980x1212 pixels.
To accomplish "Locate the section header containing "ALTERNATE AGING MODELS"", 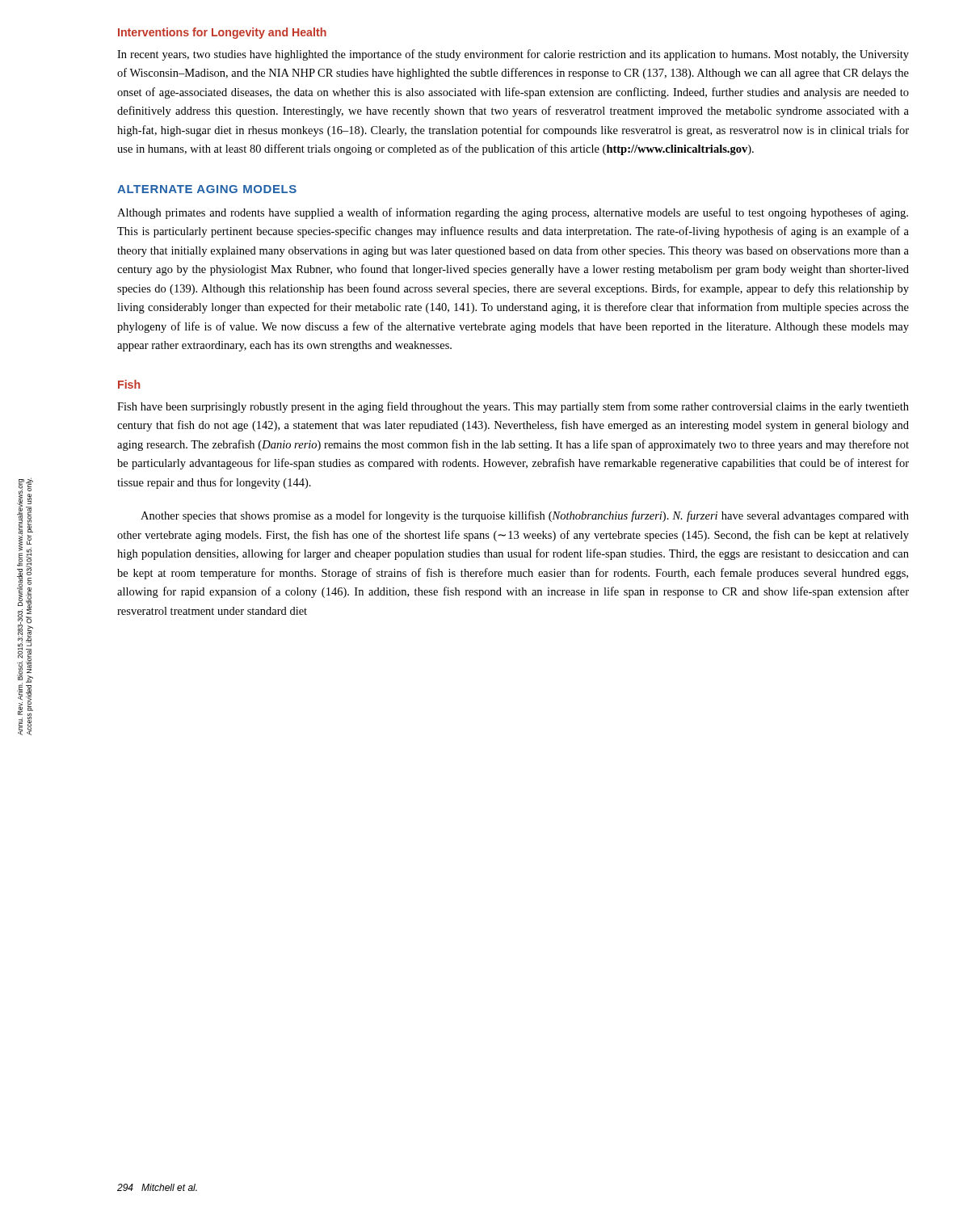I will click(x=207, y=189).
